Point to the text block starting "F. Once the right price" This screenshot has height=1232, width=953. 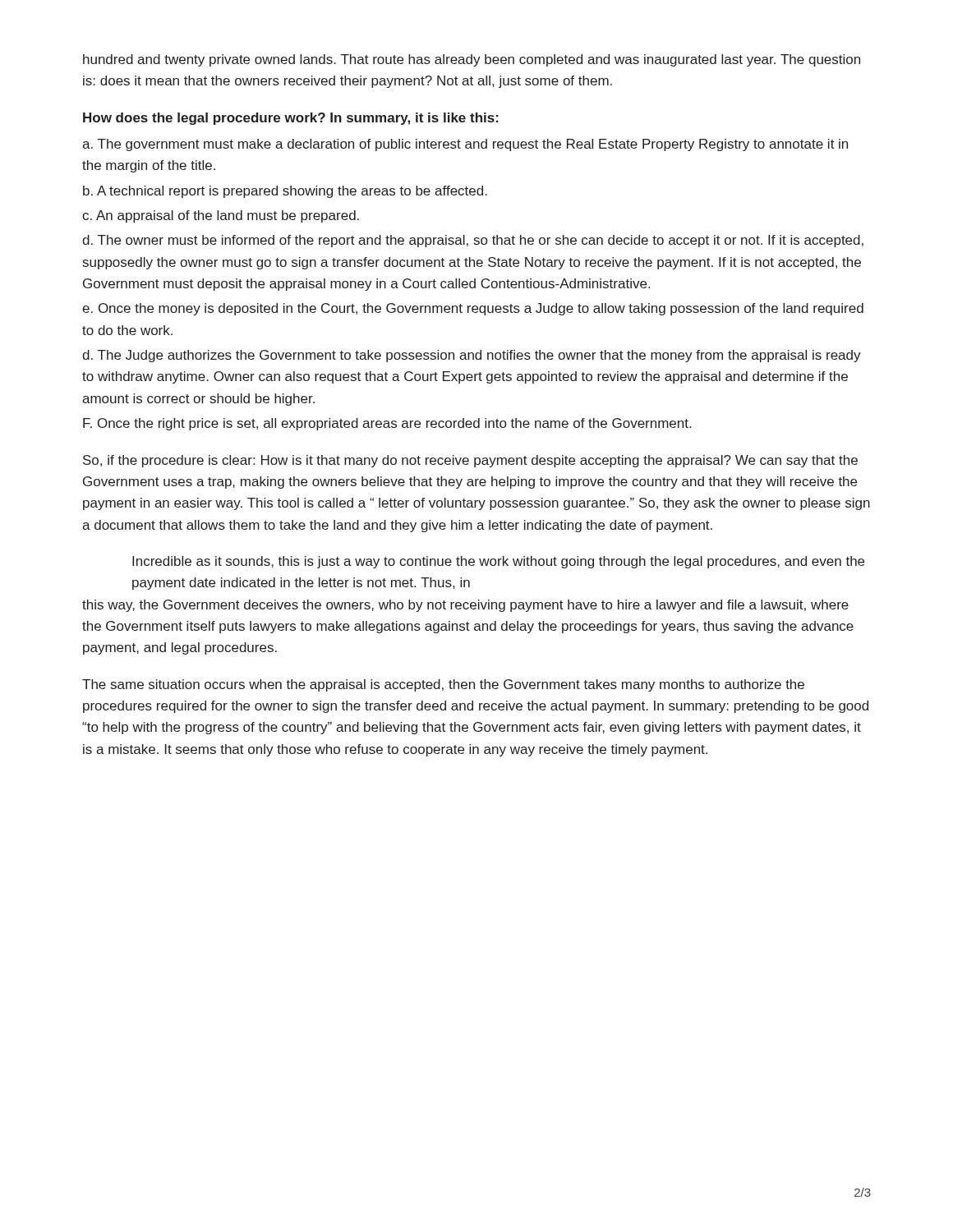pos(476,424)
